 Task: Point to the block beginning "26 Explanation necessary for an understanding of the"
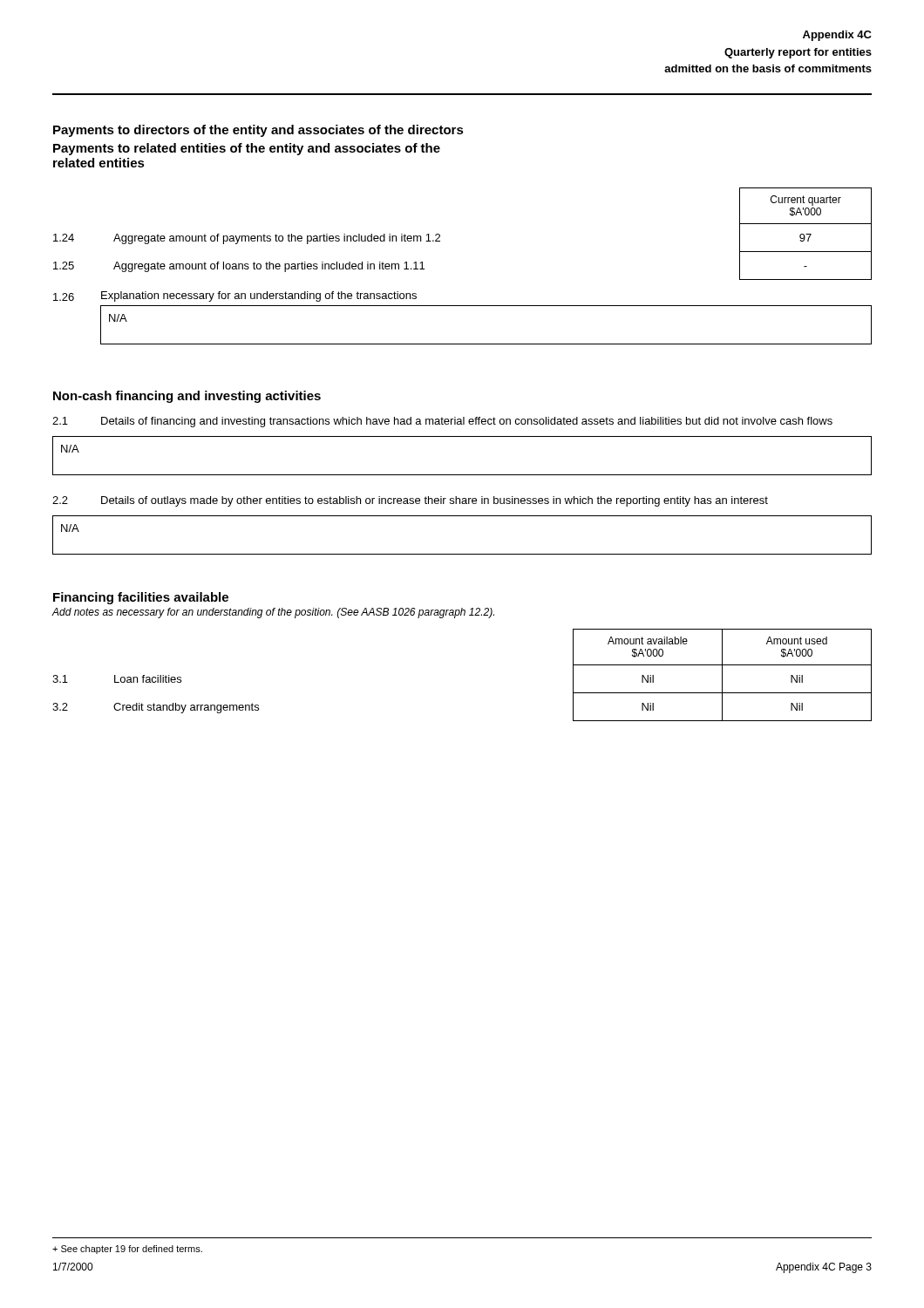click(462, 317)
